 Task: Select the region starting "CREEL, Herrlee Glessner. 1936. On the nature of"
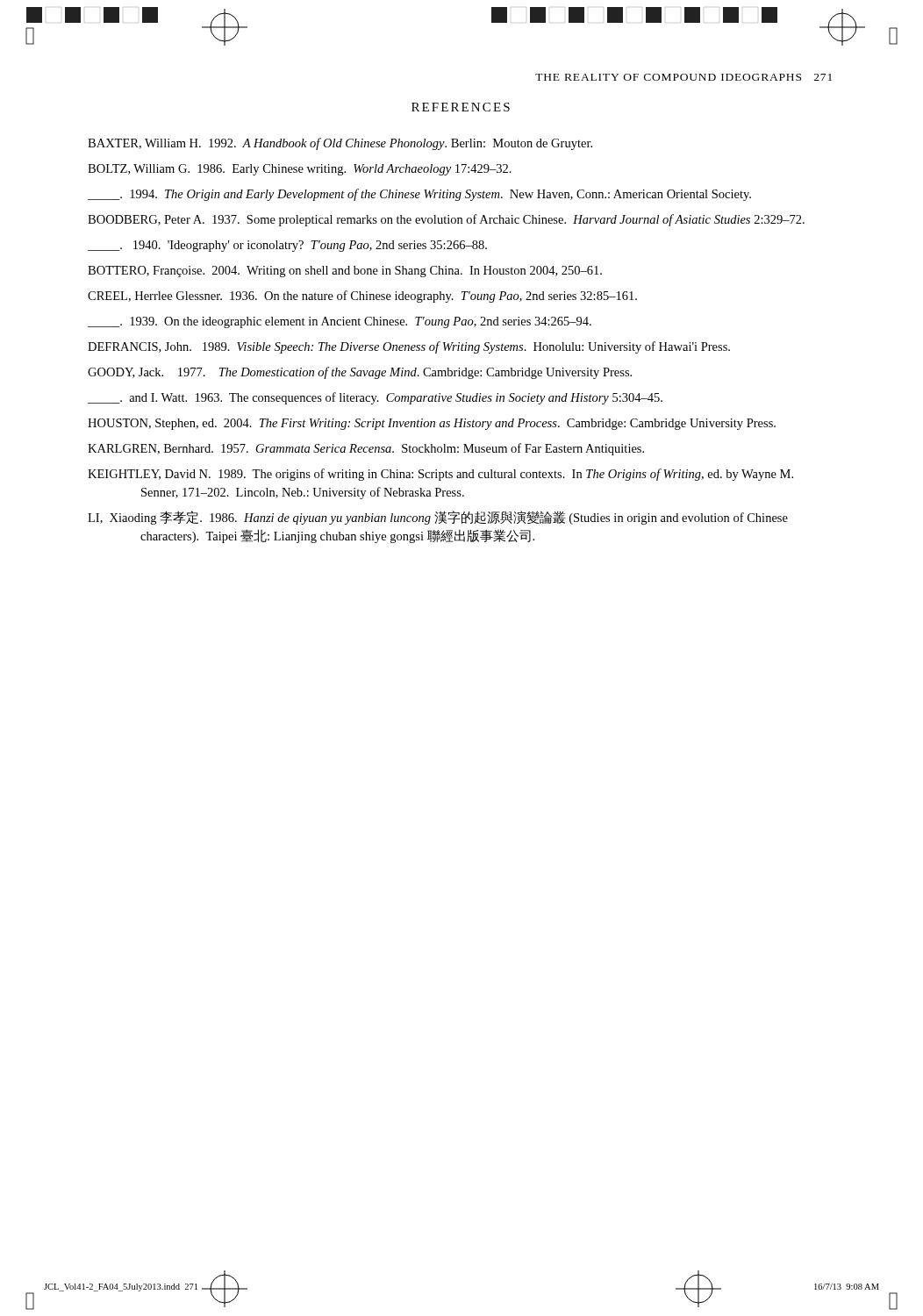(x=363, y=296)
